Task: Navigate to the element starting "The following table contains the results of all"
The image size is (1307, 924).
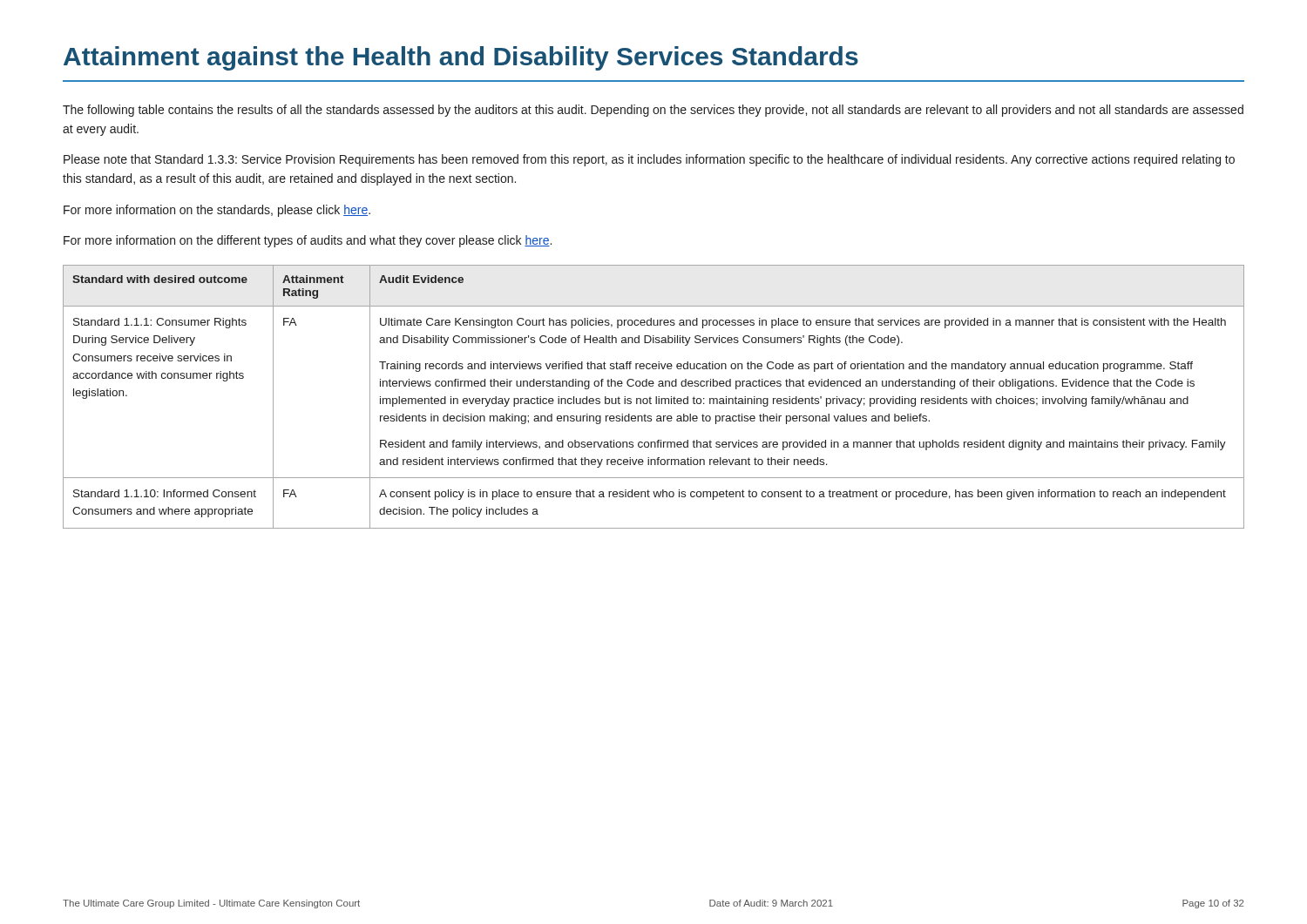Action: pyautogui.click(x=653, y=119)
